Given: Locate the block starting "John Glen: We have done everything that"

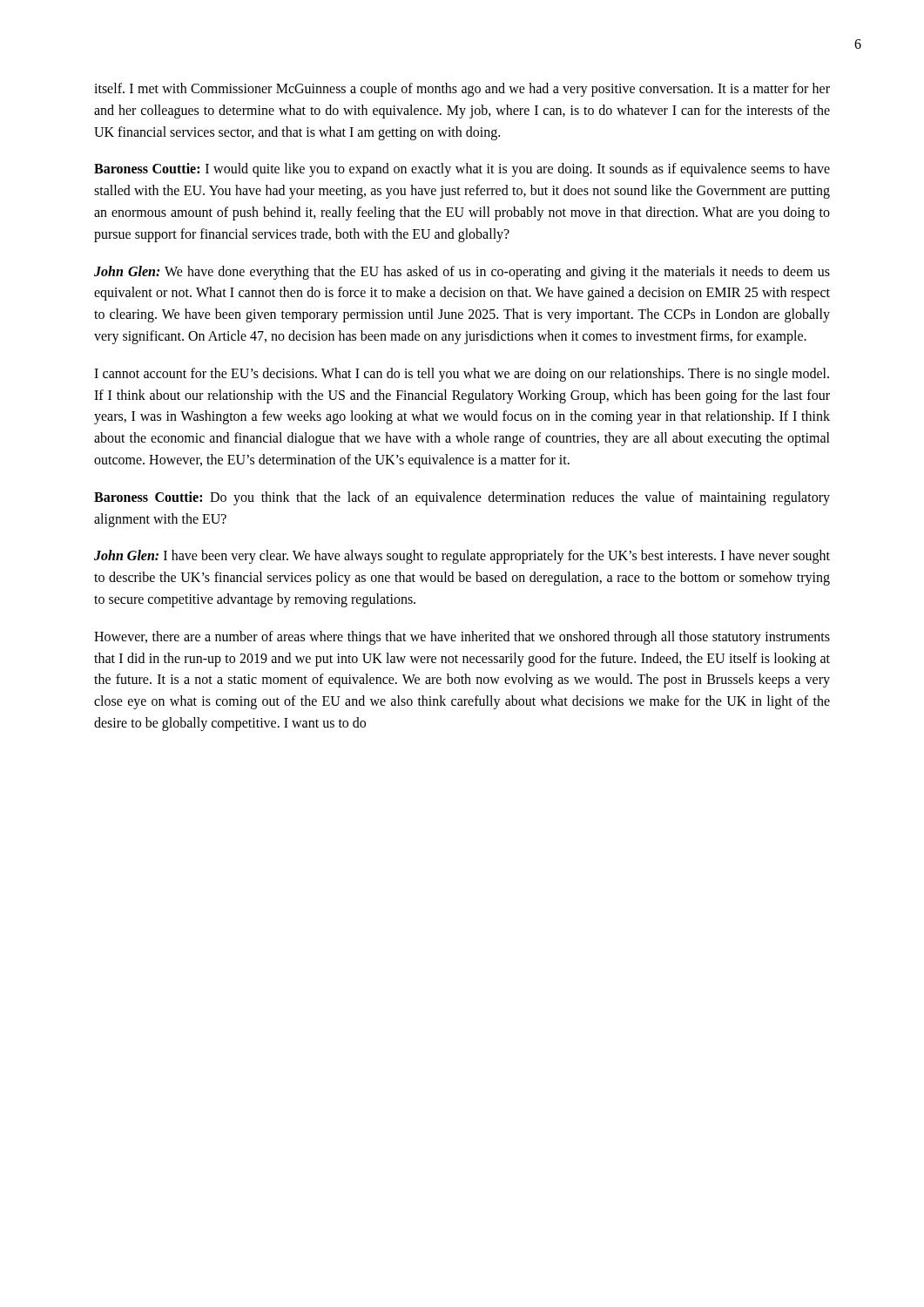Looking at the screenshot, I should coord(462,303).
